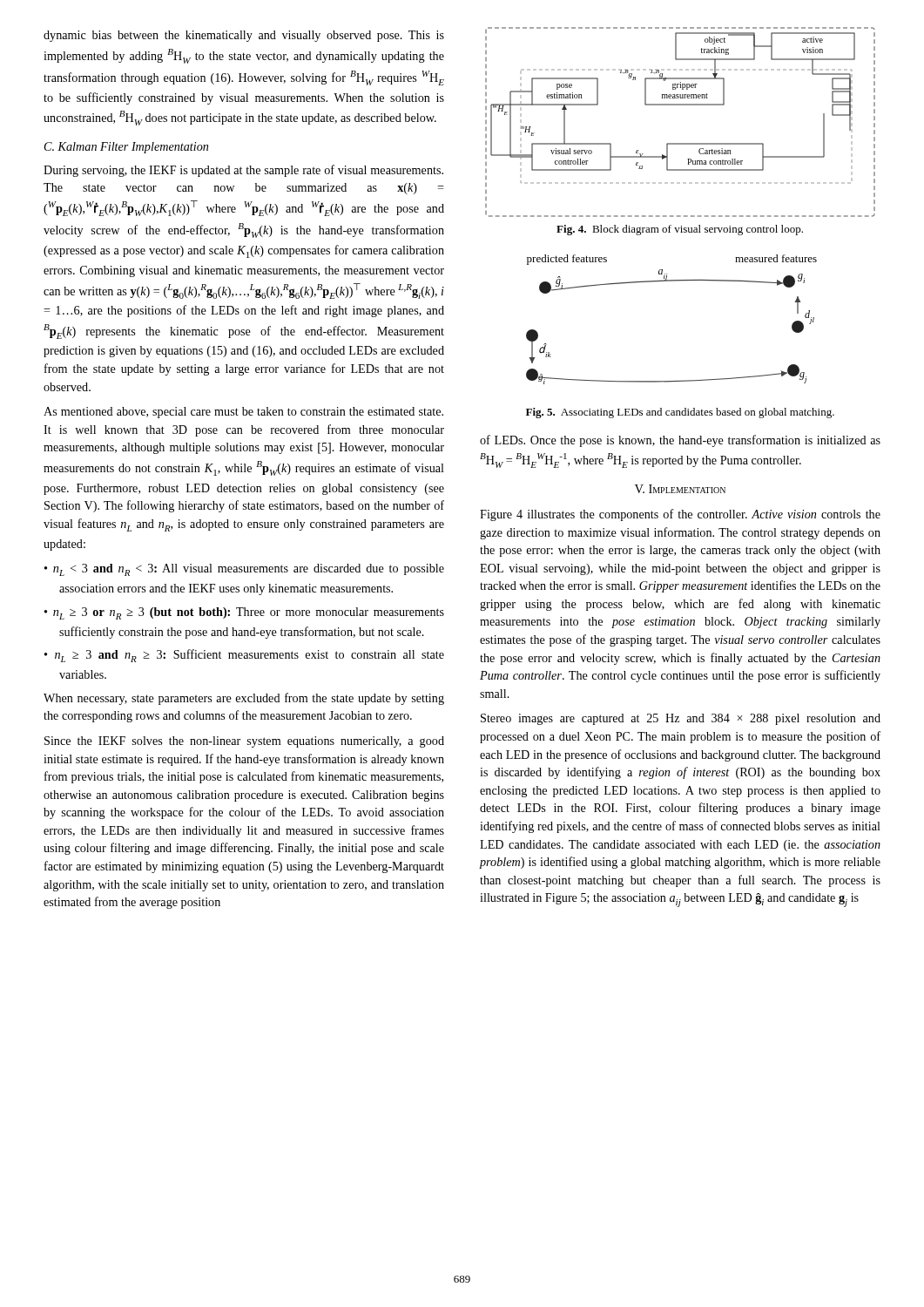Find the flowchart
The width and height of the screenshot is (924, 1307).
[x=680, y=122]
